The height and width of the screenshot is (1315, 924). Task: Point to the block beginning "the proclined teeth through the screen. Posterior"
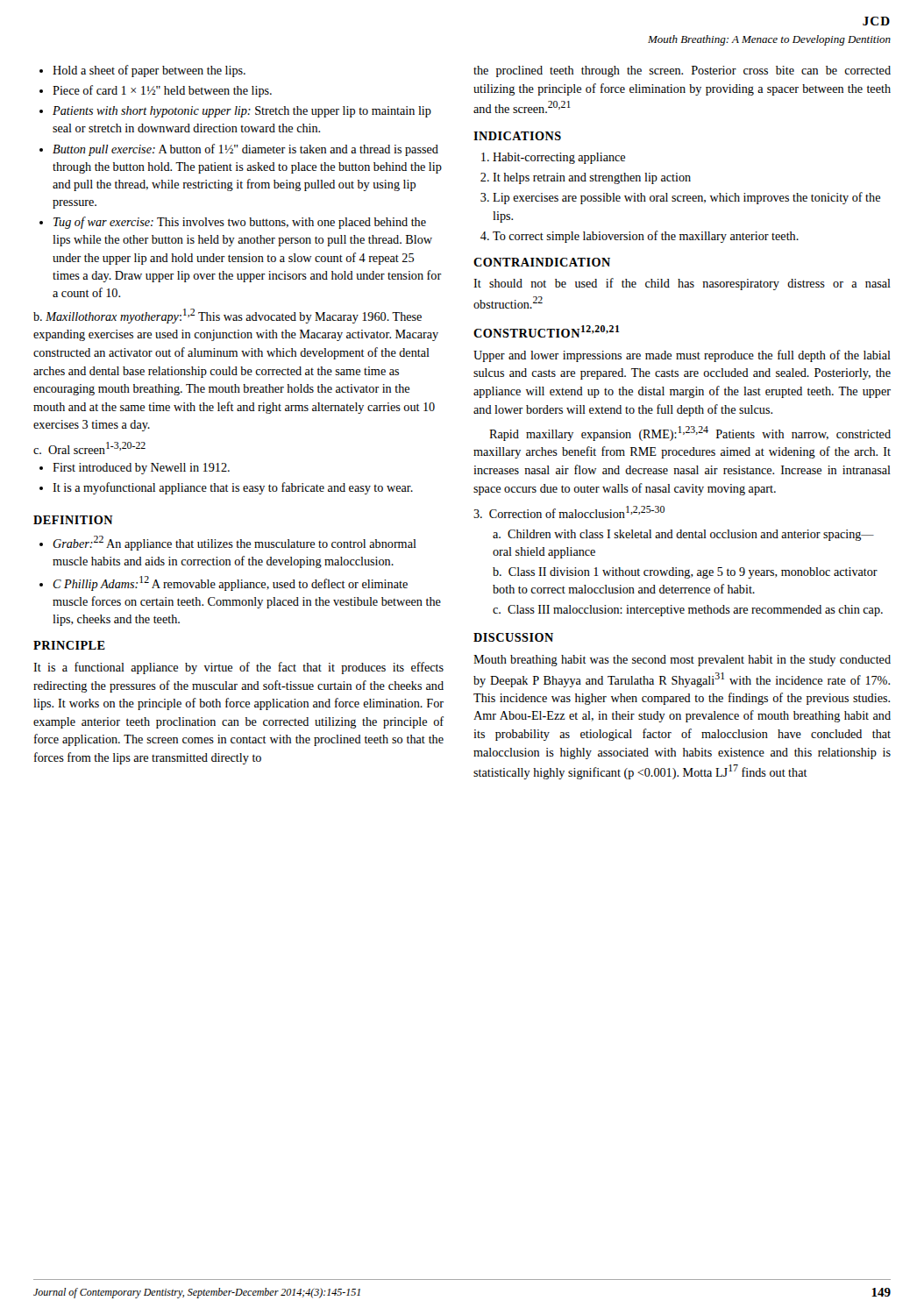[682, 90]
